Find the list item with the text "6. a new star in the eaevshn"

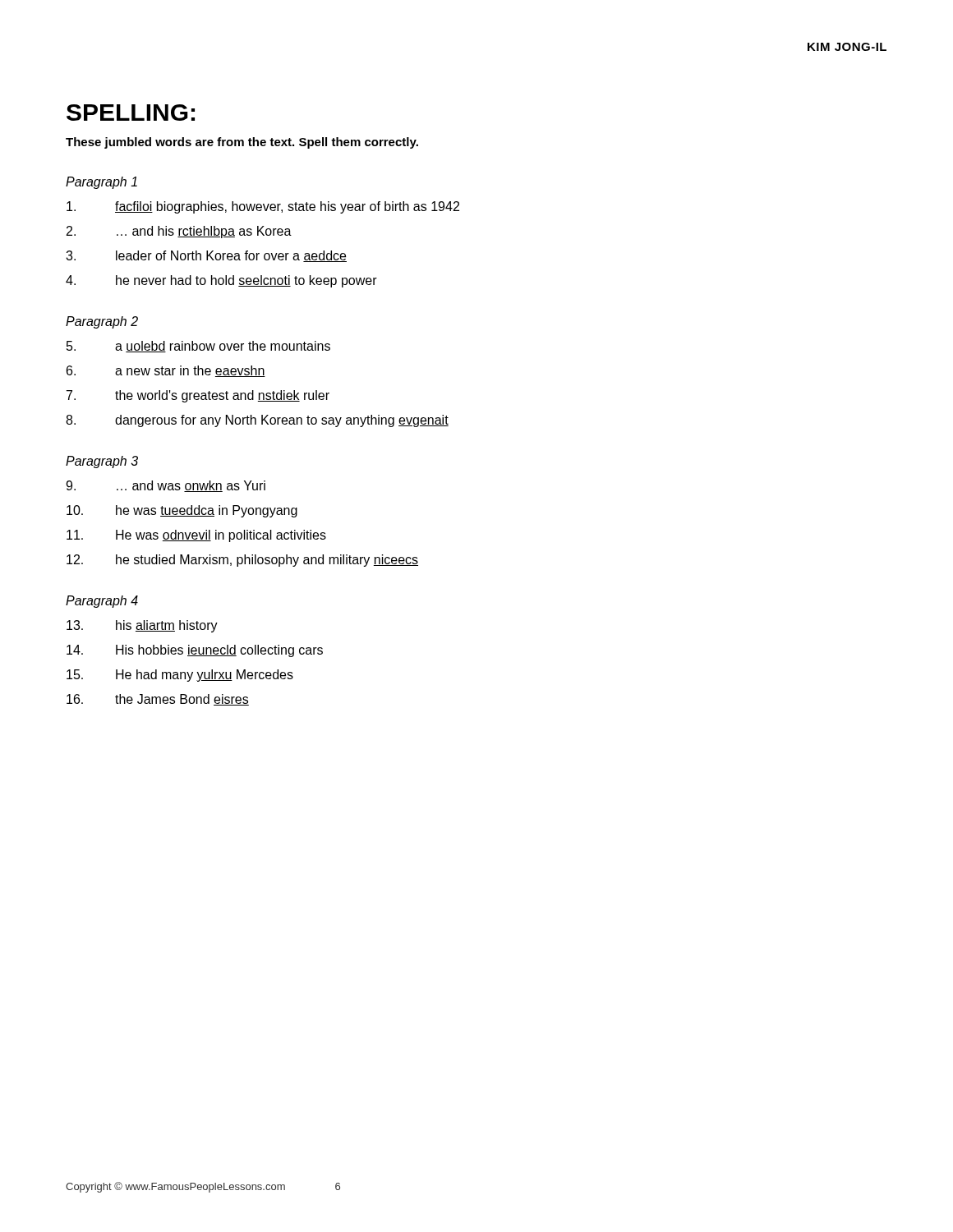(165, 371)
